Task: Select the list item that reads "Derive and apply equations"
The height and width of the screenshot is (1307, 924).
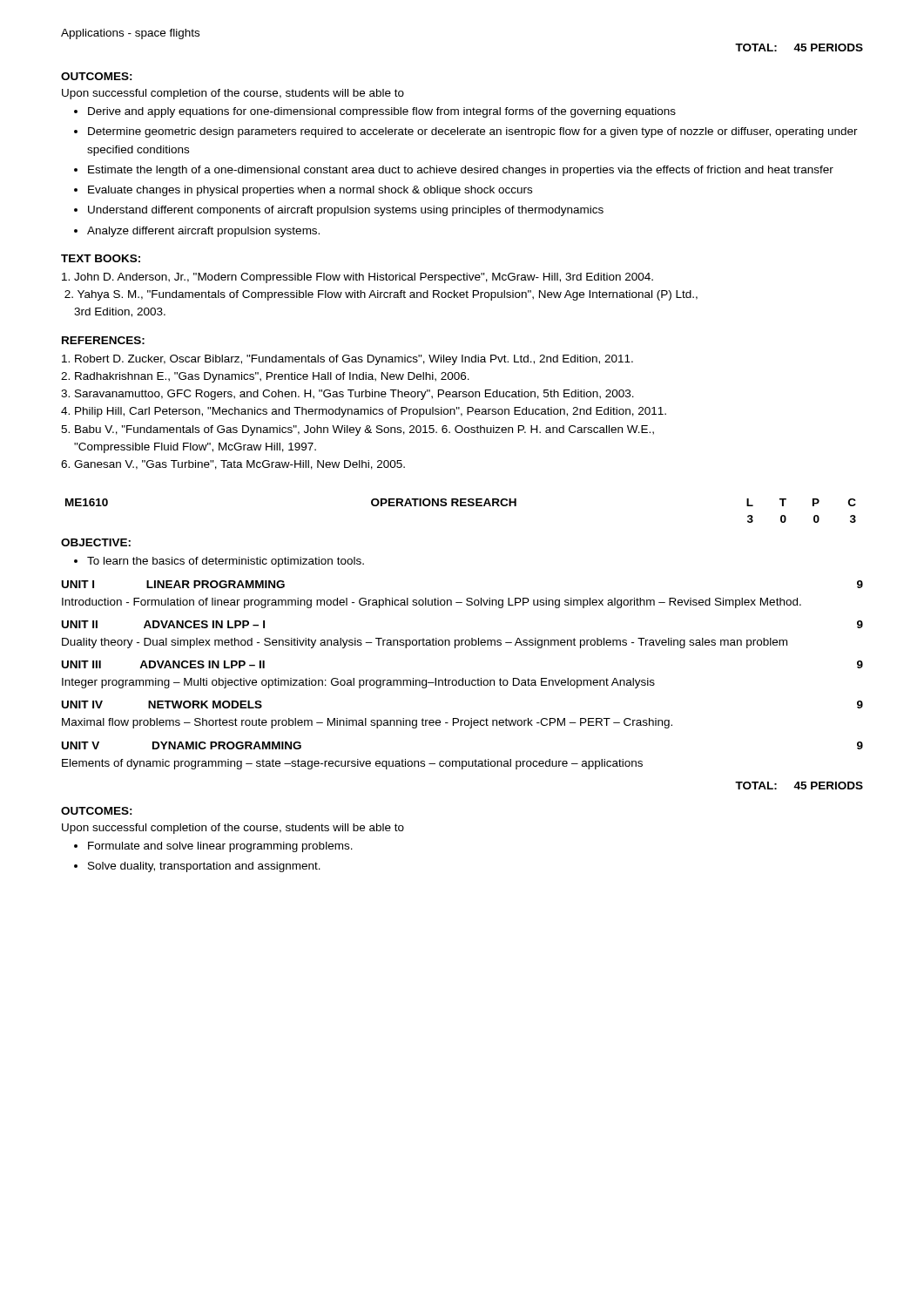Action: (x=475, y=112)
